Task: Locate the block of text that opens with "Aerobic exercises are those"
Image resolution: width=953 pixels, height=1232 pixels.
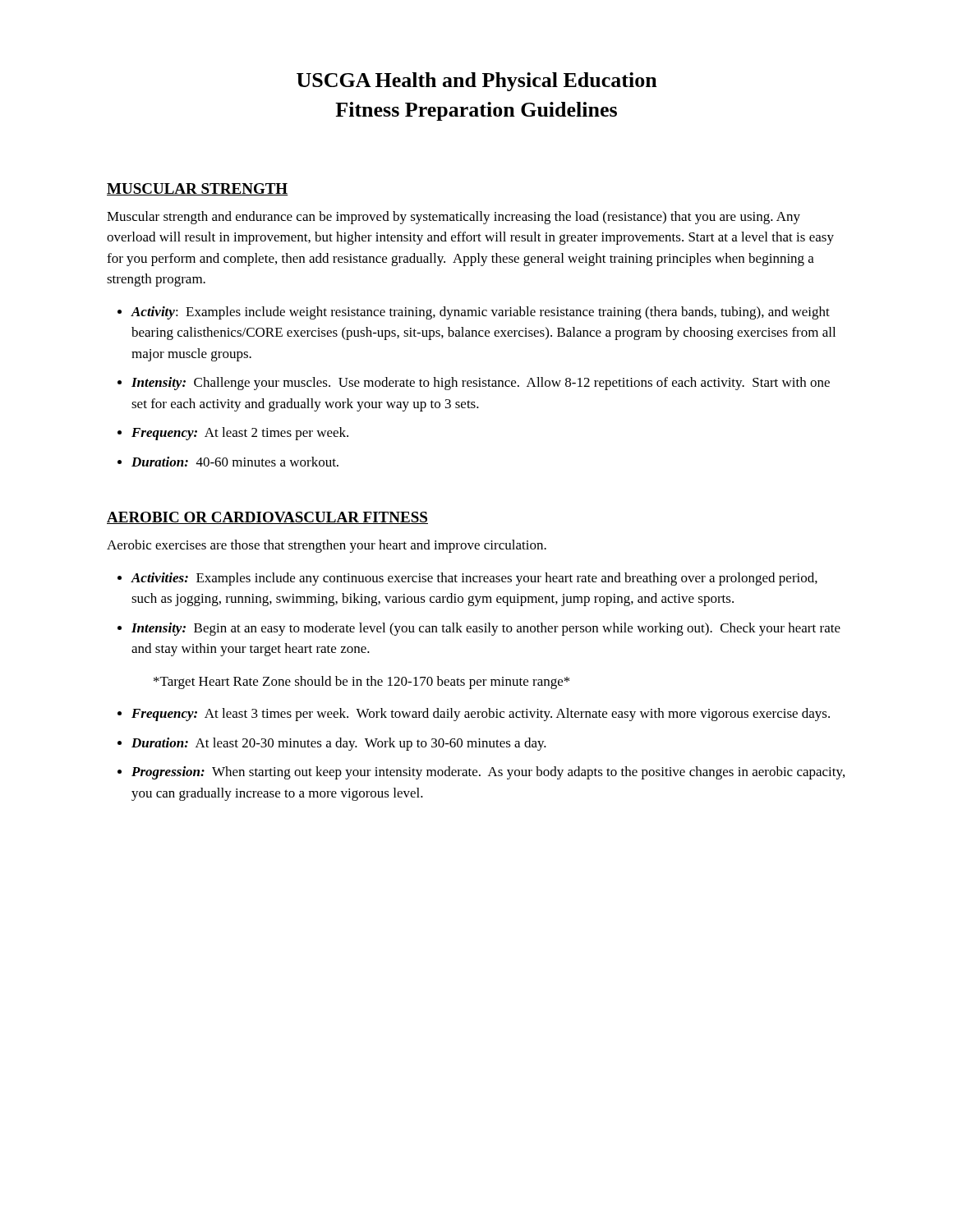Action: [x=327, y=545]
